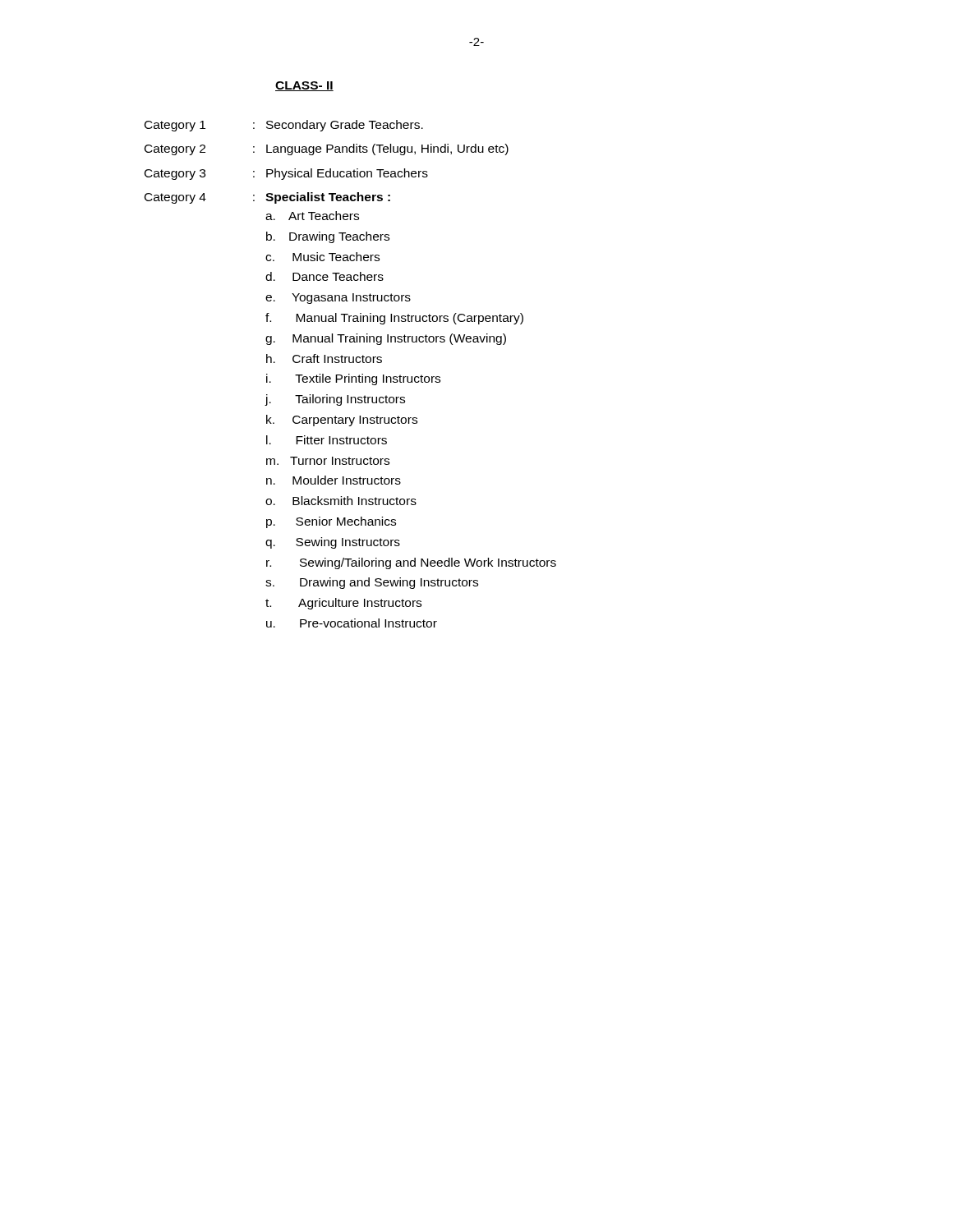Locate the text "b.Drawing Teachers"
The width and height of the screenshot is (953, 1232).
tap(328, 237)
